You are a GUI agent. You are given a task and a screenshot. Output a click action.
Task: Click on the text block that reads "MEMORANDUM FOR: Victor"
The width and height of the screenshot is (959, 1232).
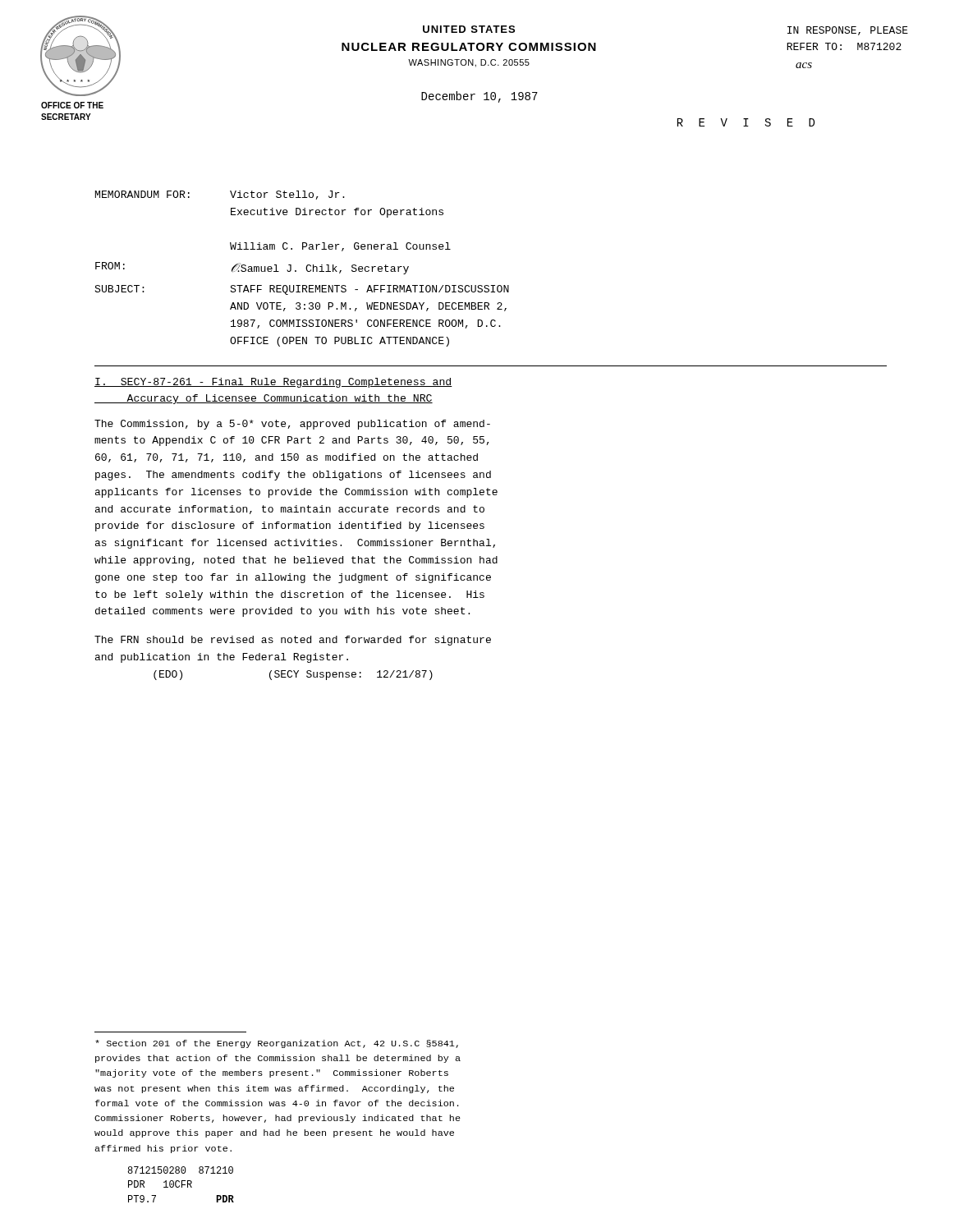(273, 222)
